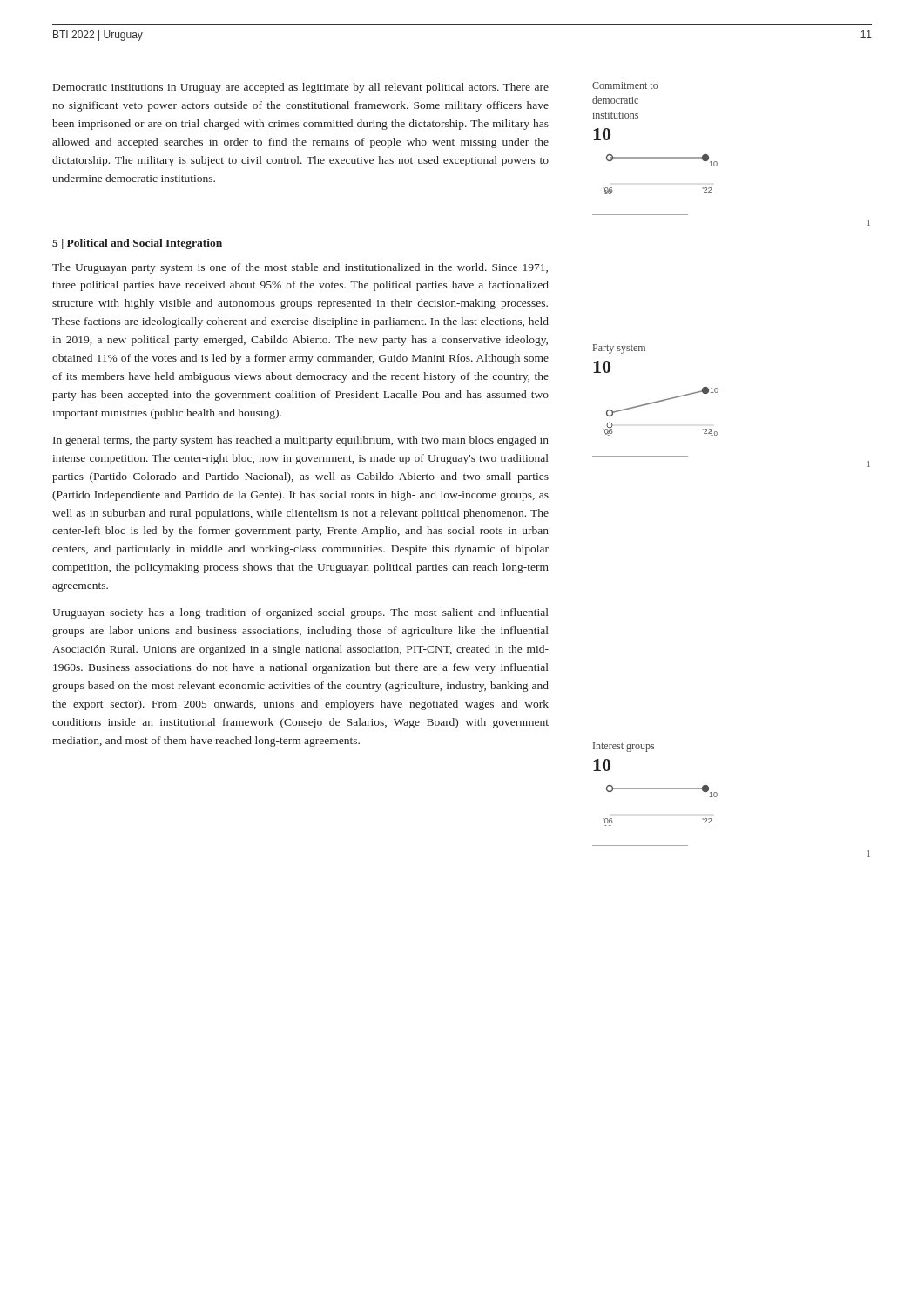
Task: Locate the text starting "Democratic institutions in Uruguay are accepted"
Action: tap(300, 133)
